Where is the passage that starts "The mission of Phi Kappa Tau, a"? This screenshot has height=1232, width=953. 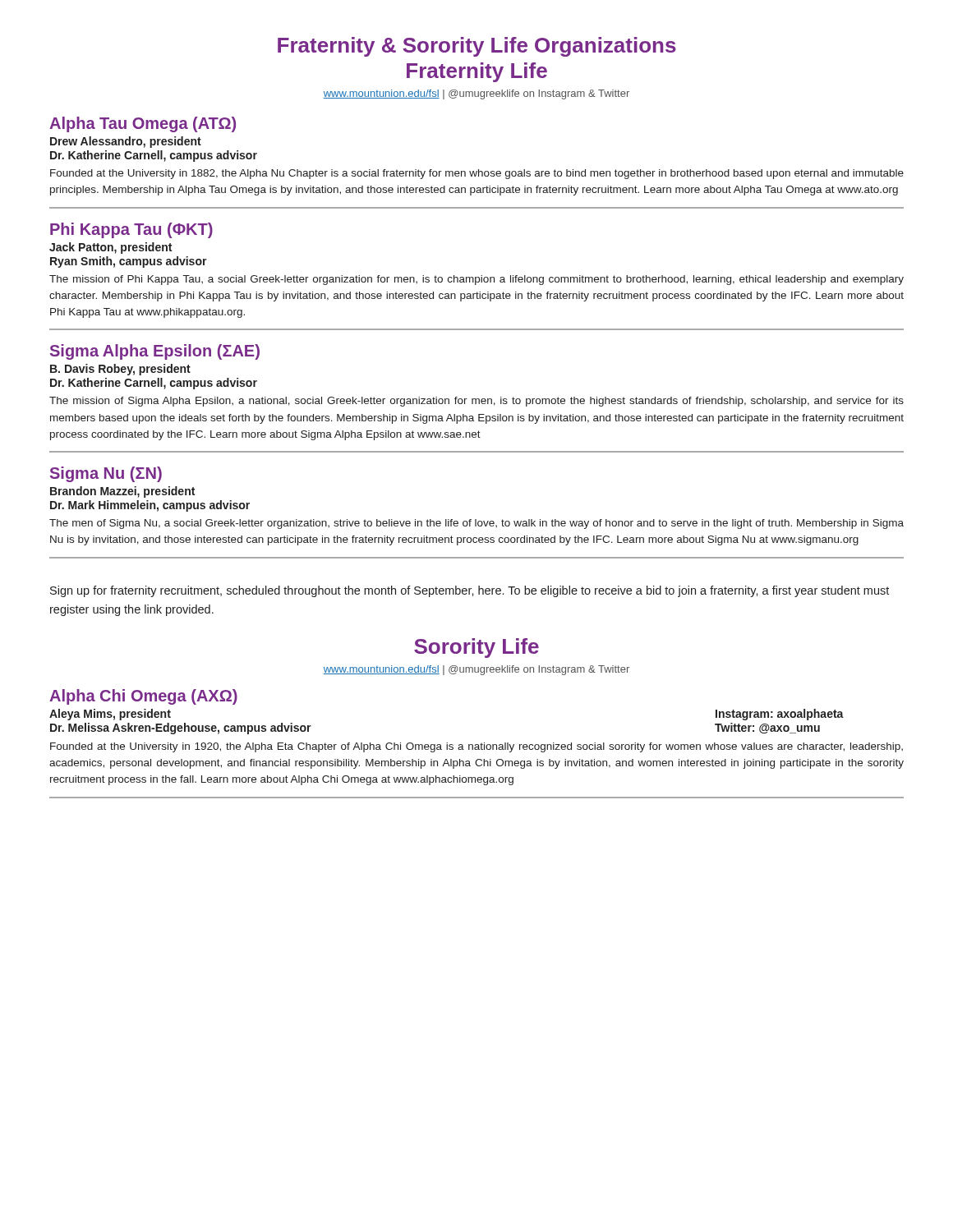coord(476,296)
